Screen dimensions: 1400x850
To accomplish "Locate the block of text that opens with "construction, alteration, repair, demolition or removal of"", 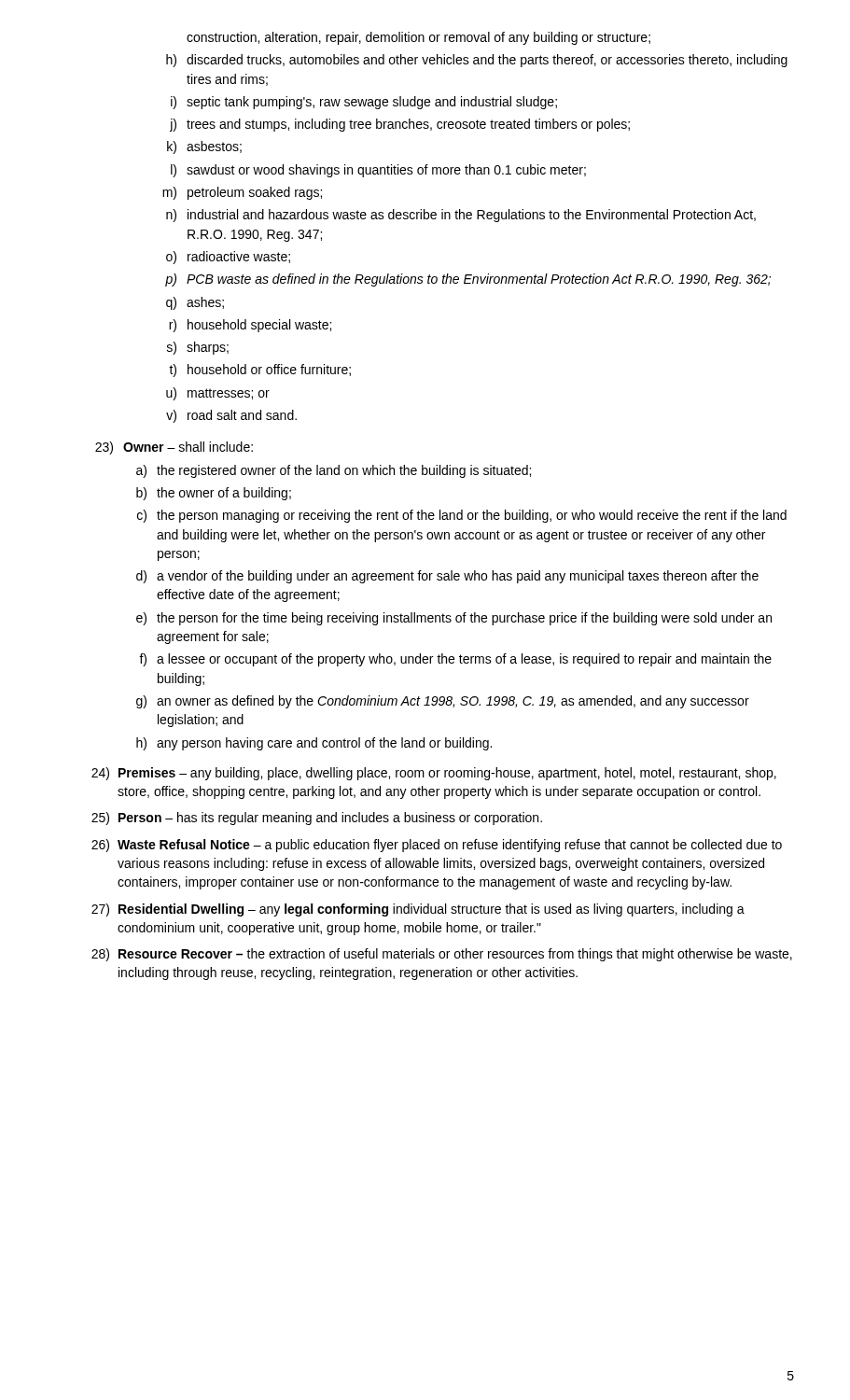I will point(434,37).
